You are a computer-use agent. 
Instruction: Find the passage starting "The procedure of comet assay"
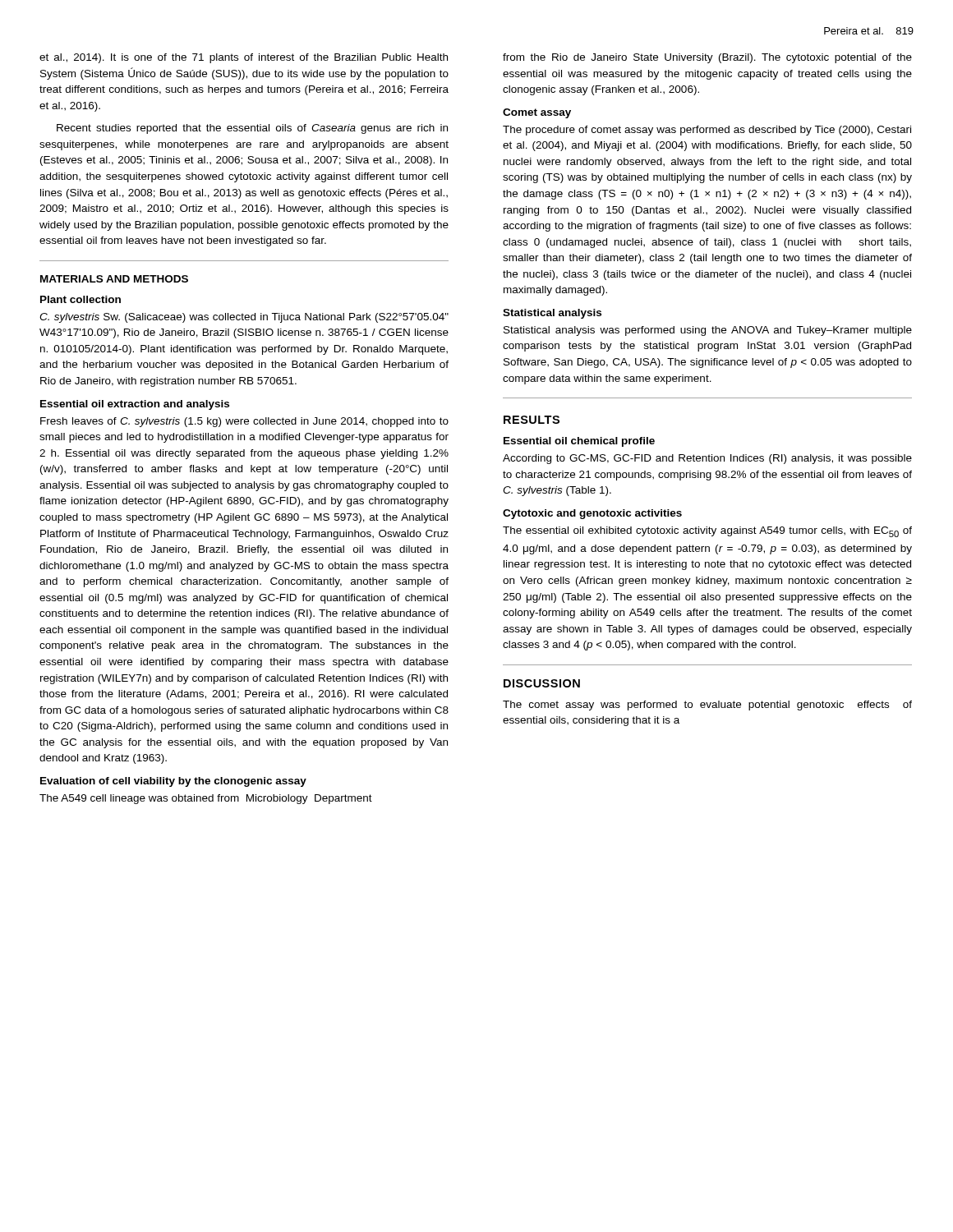pos(707,210)
